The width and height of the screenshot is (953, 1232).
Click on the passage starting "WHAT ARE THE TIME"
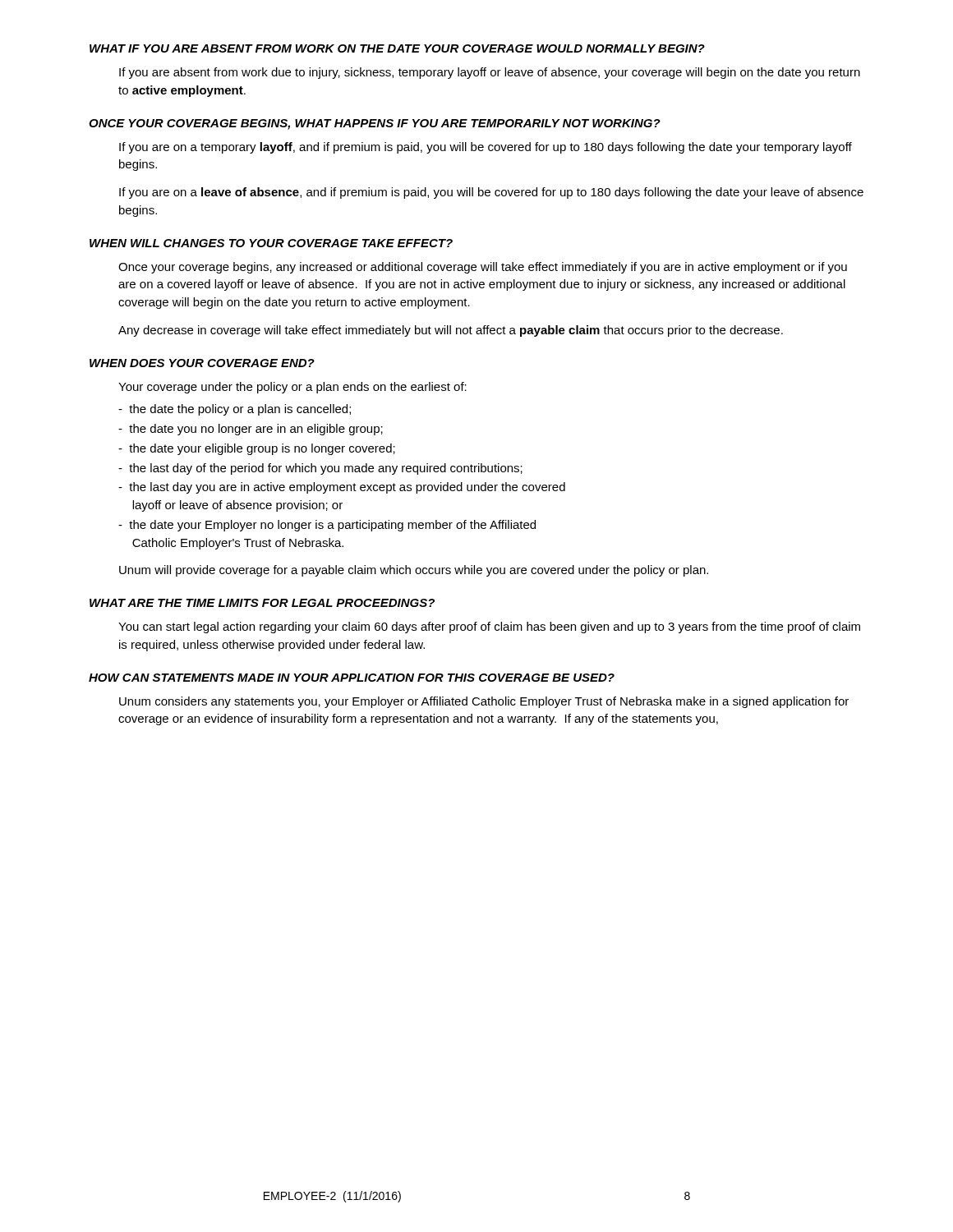click(262, 602)
